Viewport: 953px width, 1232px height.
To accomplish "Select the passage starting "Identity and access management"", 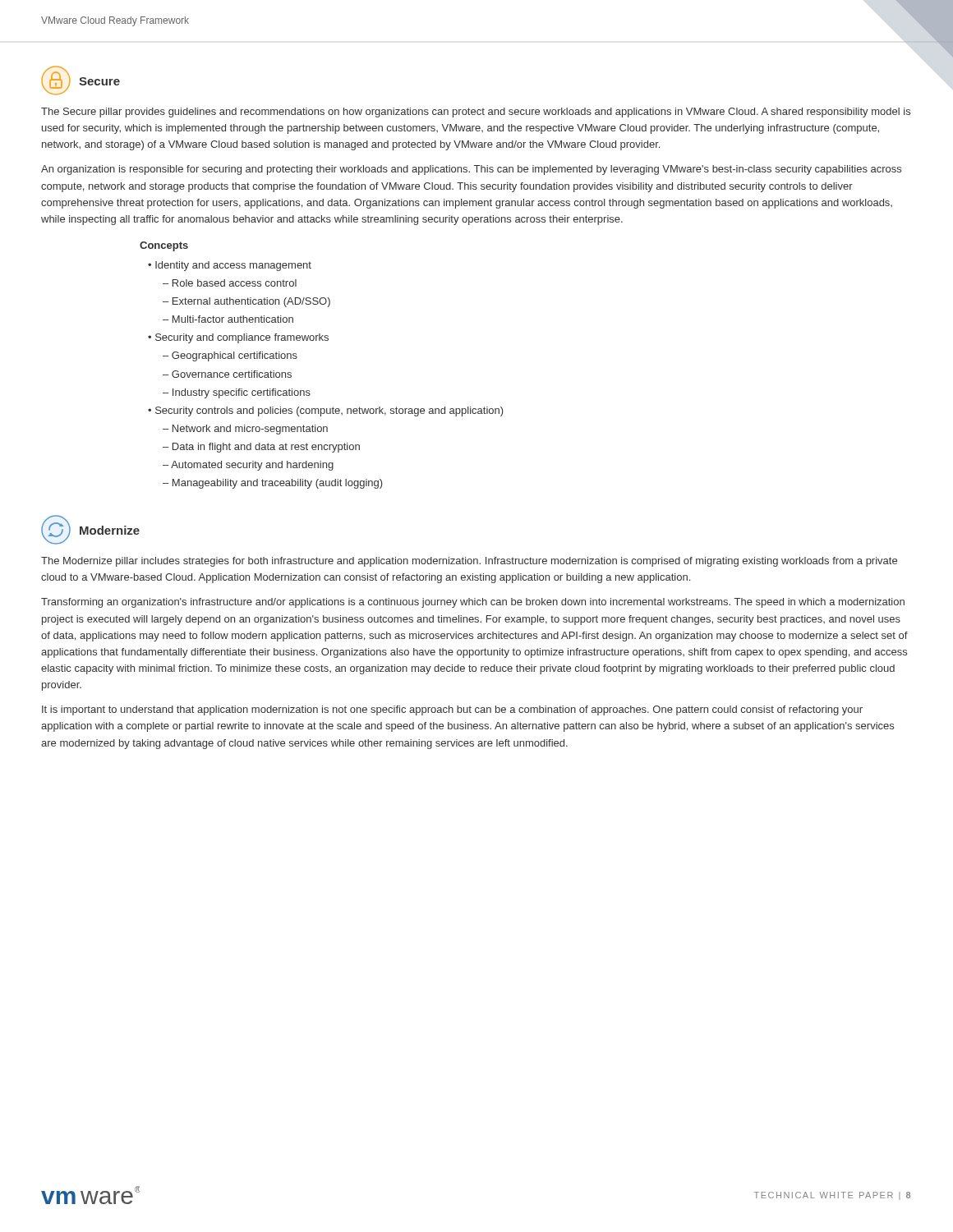I will [x=233, y=265].
